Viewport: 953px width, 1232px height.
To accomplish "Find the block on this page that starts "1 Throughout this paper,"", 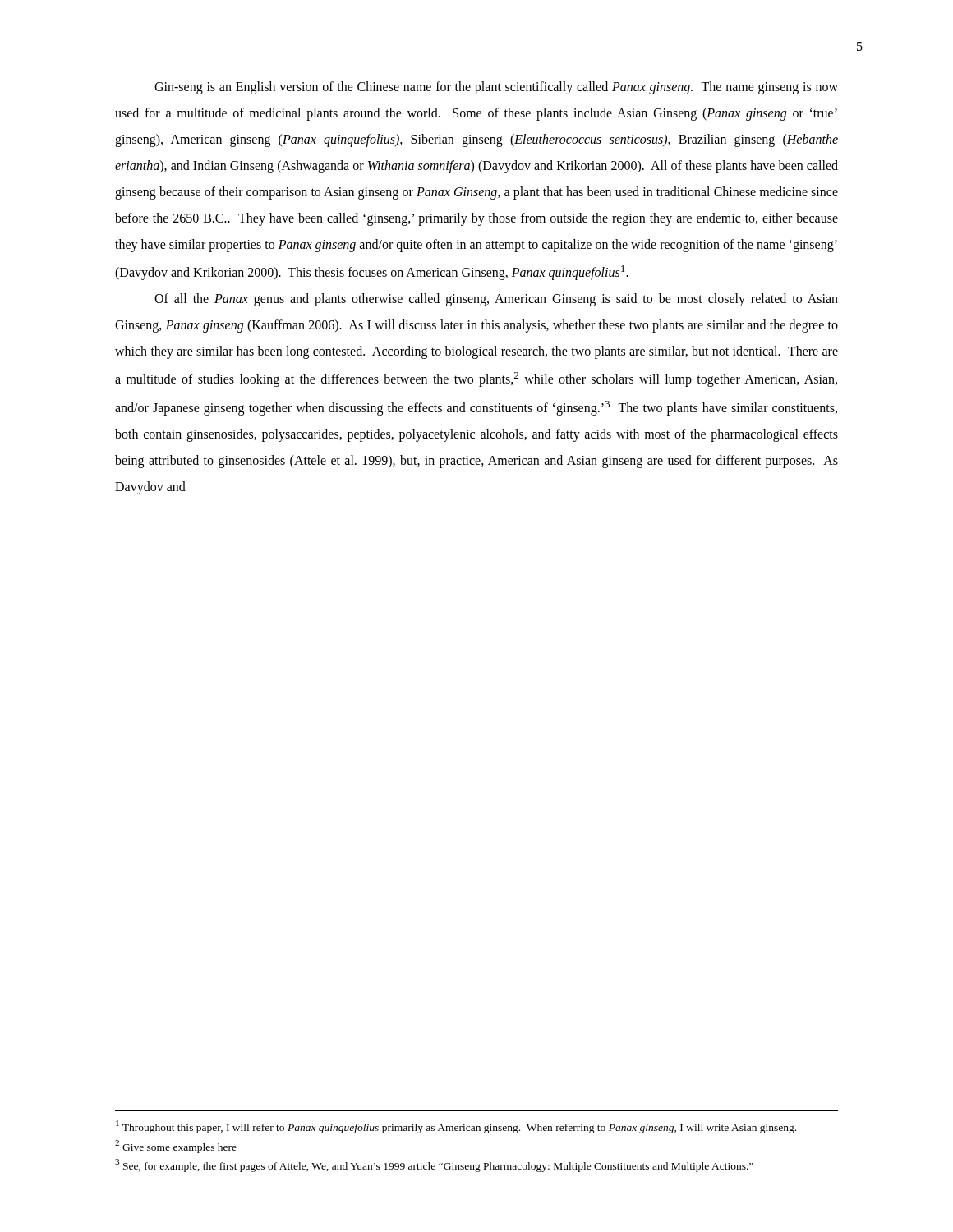I will [x=456, y=1125].
